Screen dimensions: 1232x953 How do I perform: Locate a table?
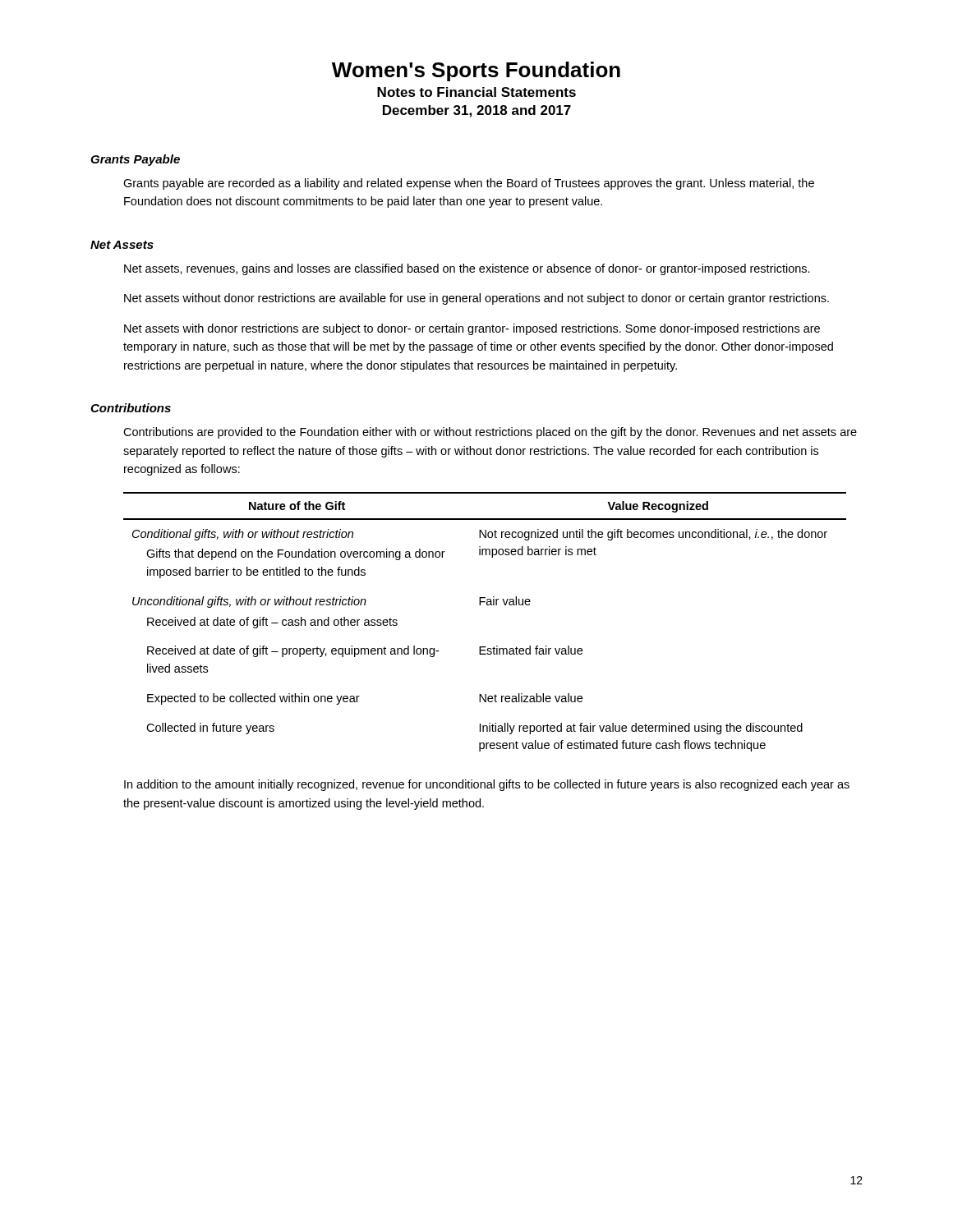pos(485,626)
